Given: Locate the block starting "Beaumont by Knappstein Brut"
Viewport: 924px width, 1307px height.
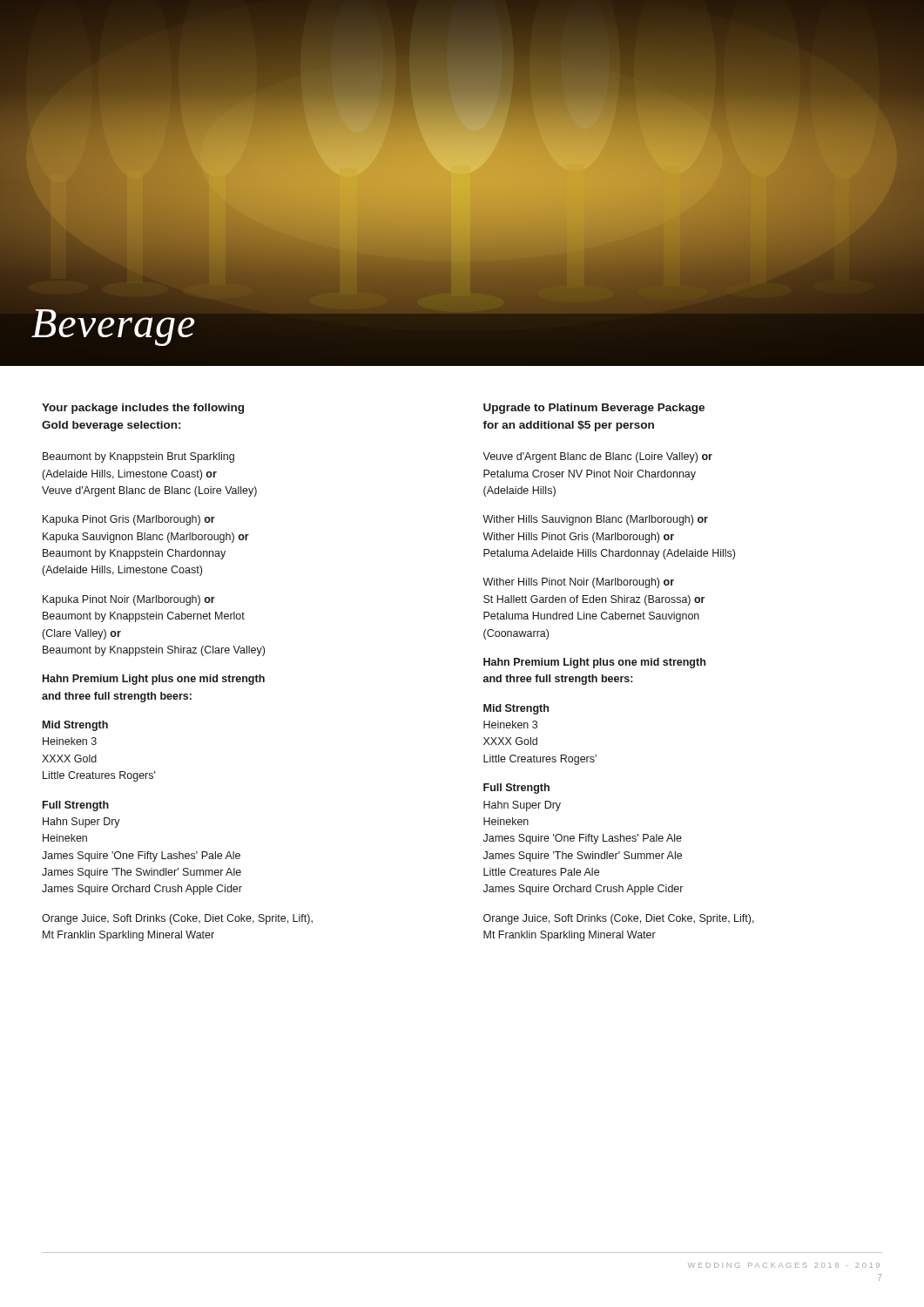Looking at the screenshot, I should click(150, 474).
